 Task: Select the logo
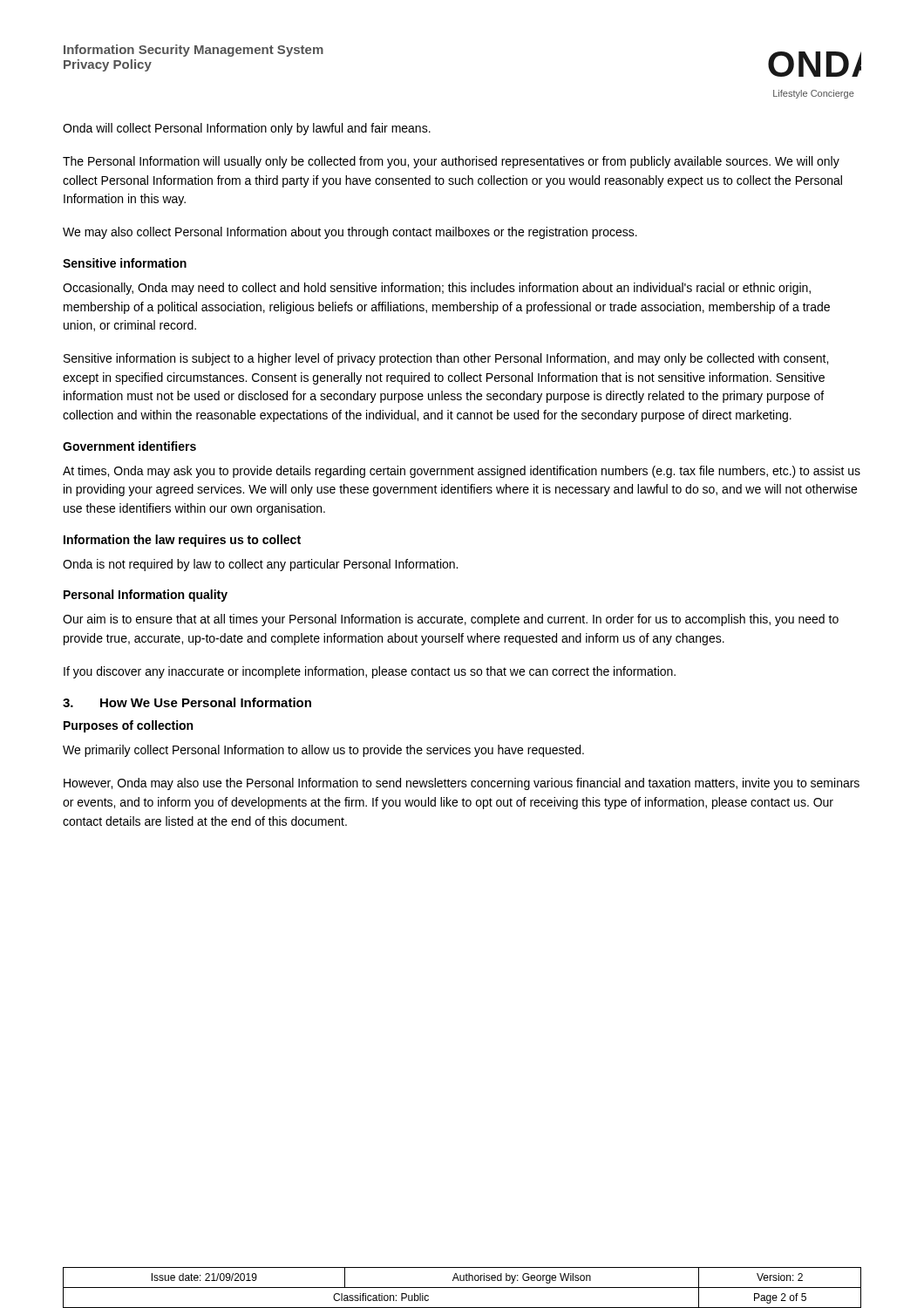click(813, 70)
